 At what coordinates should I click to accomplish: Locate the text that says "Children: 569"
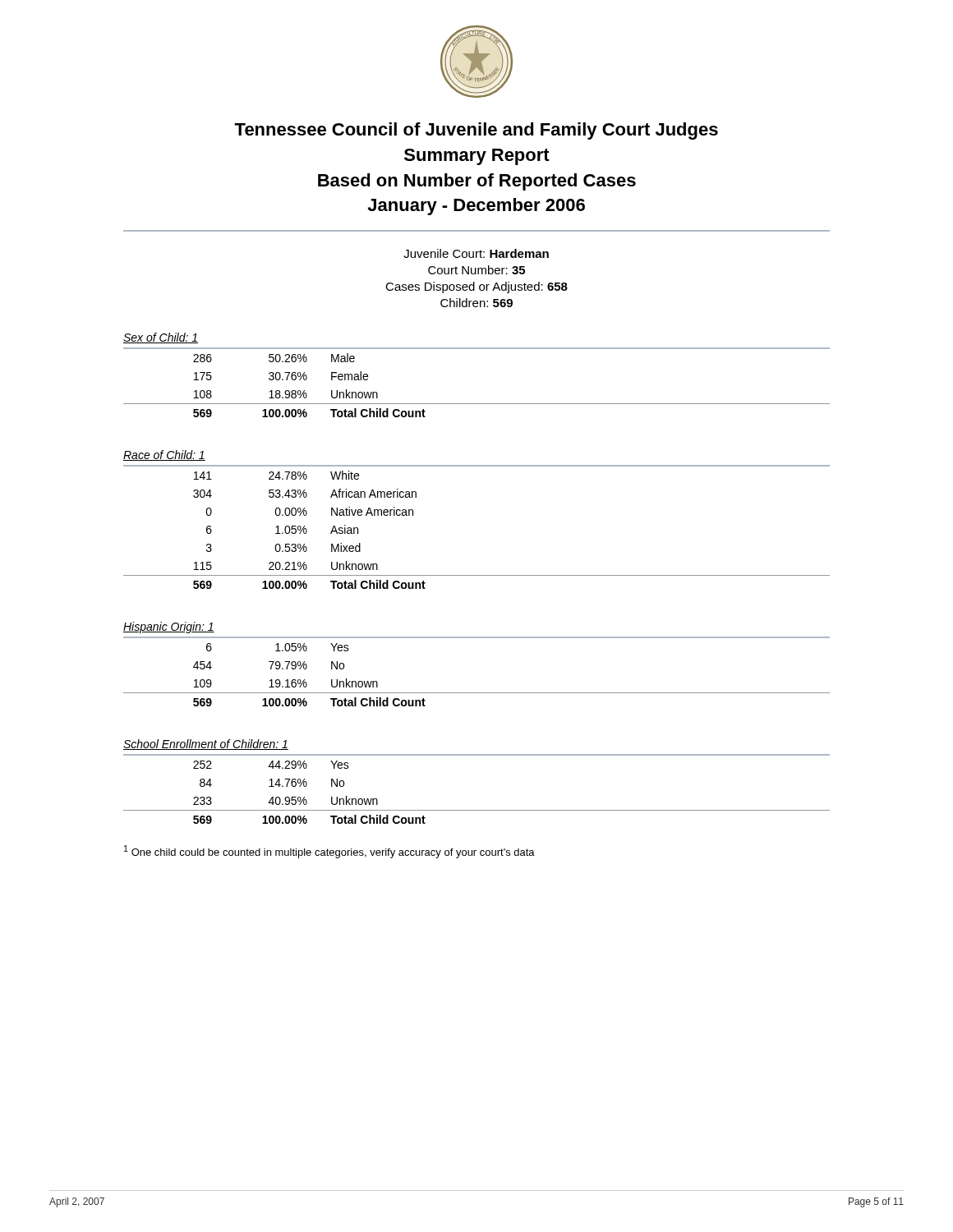(x=476, y=303)
